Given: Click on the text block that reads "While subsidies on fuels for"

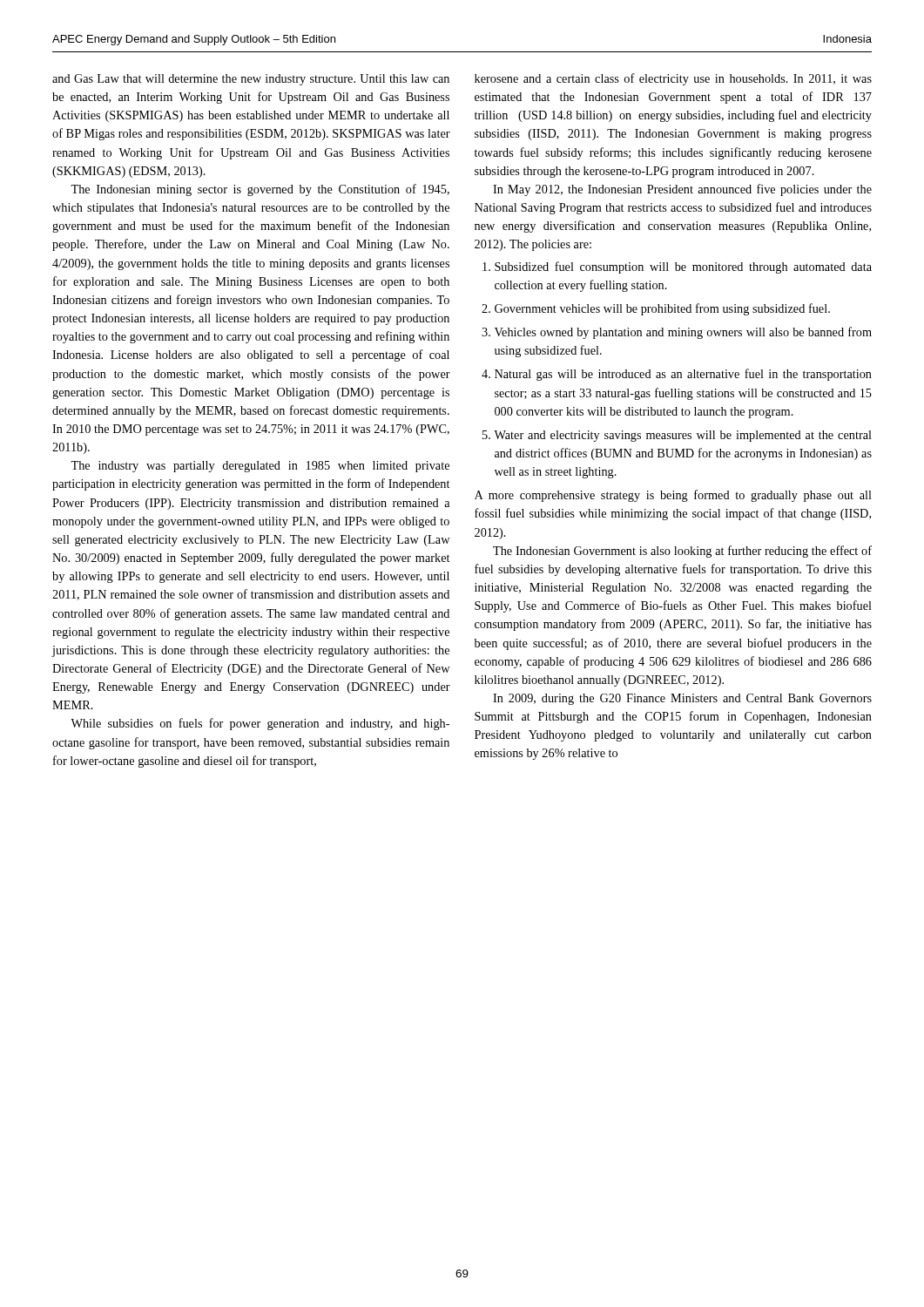Looking at the screenshot, I should 251,743.
